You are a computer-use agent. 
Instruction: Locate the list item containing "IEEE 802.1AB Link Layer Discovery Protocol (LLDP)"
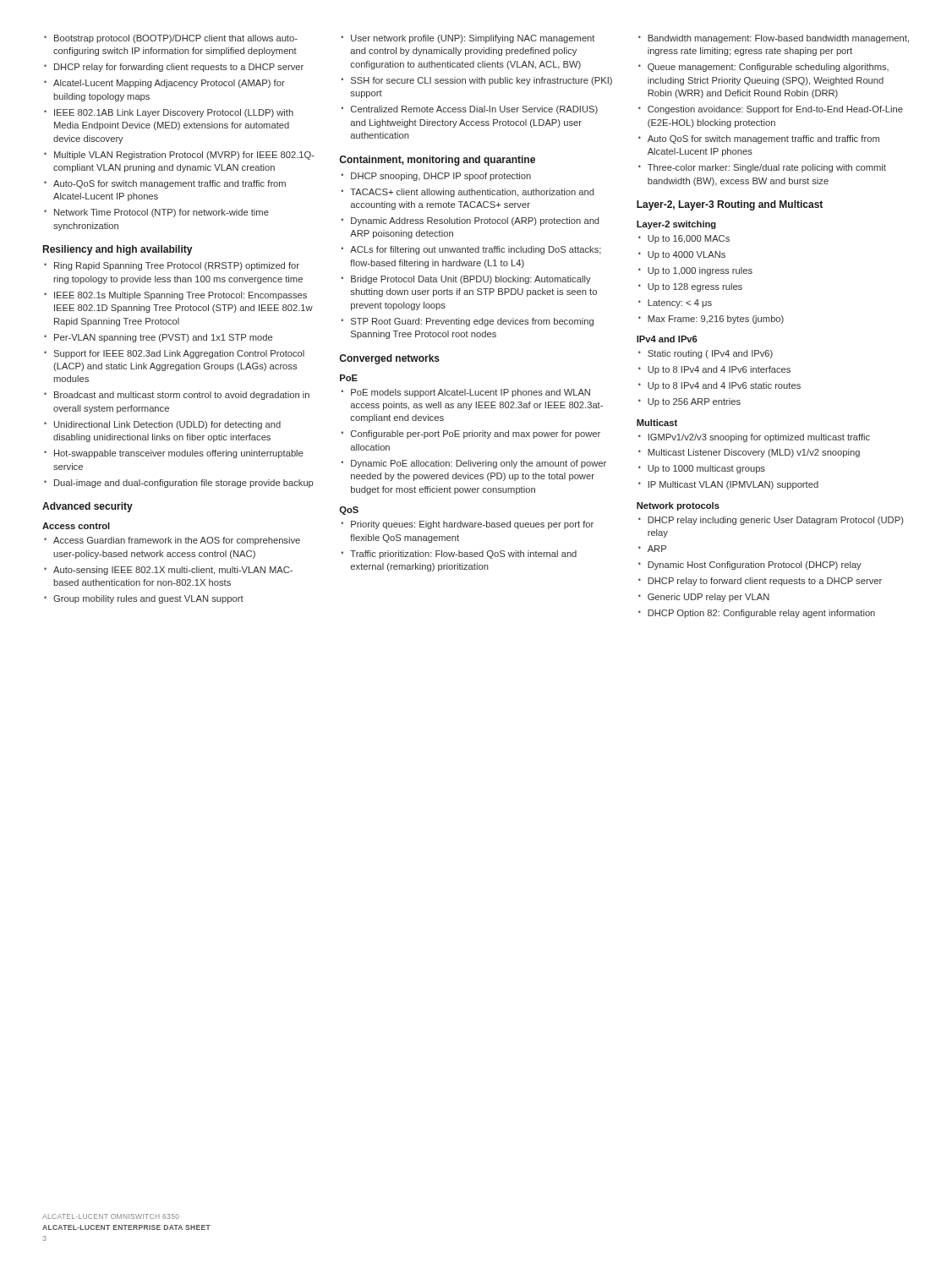click(x=173, y=125)
